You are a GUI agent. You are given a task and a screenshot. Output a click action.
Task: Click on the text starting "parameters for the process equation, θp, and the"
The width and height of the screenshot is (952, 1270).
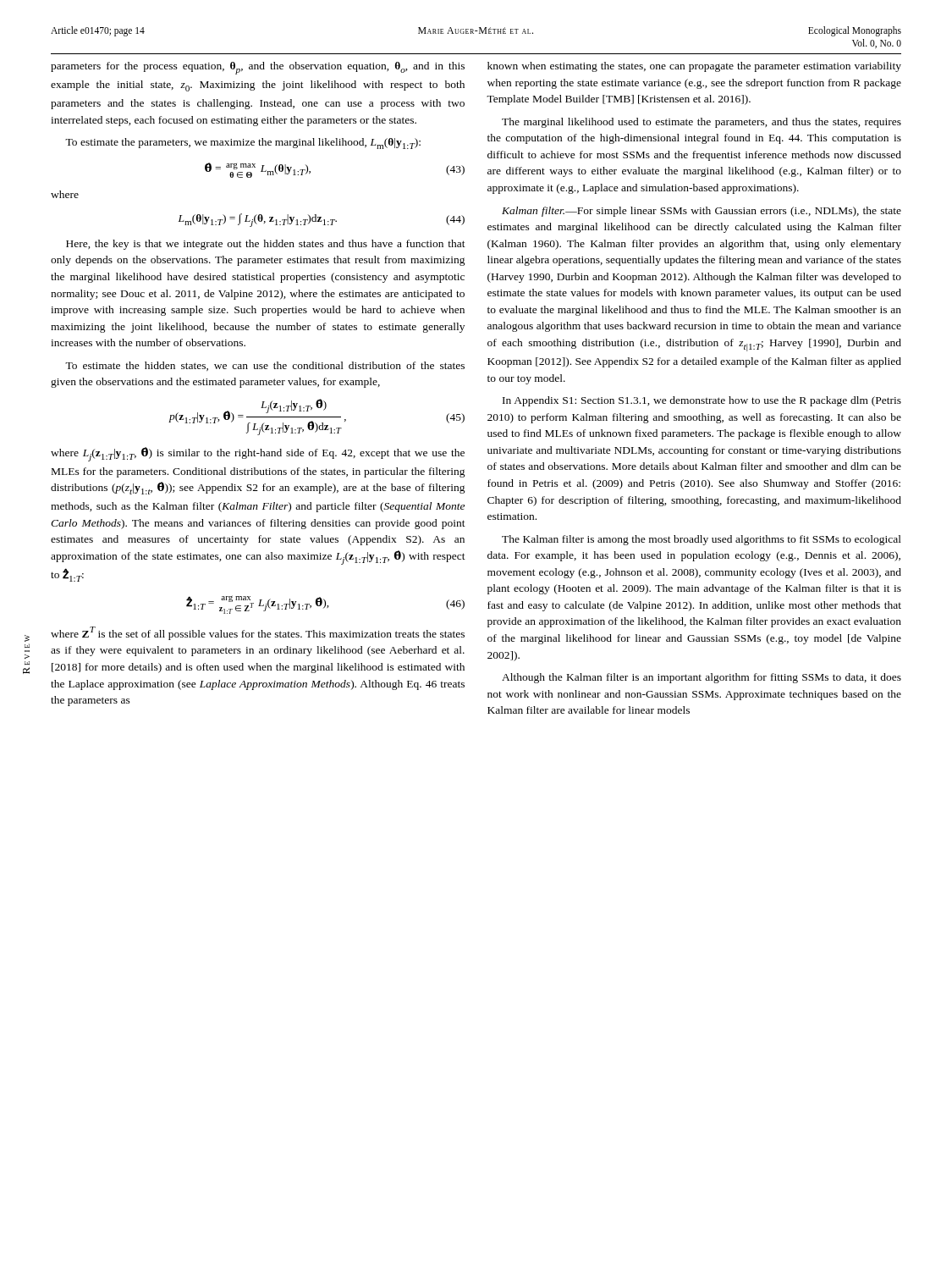[258, 383]
